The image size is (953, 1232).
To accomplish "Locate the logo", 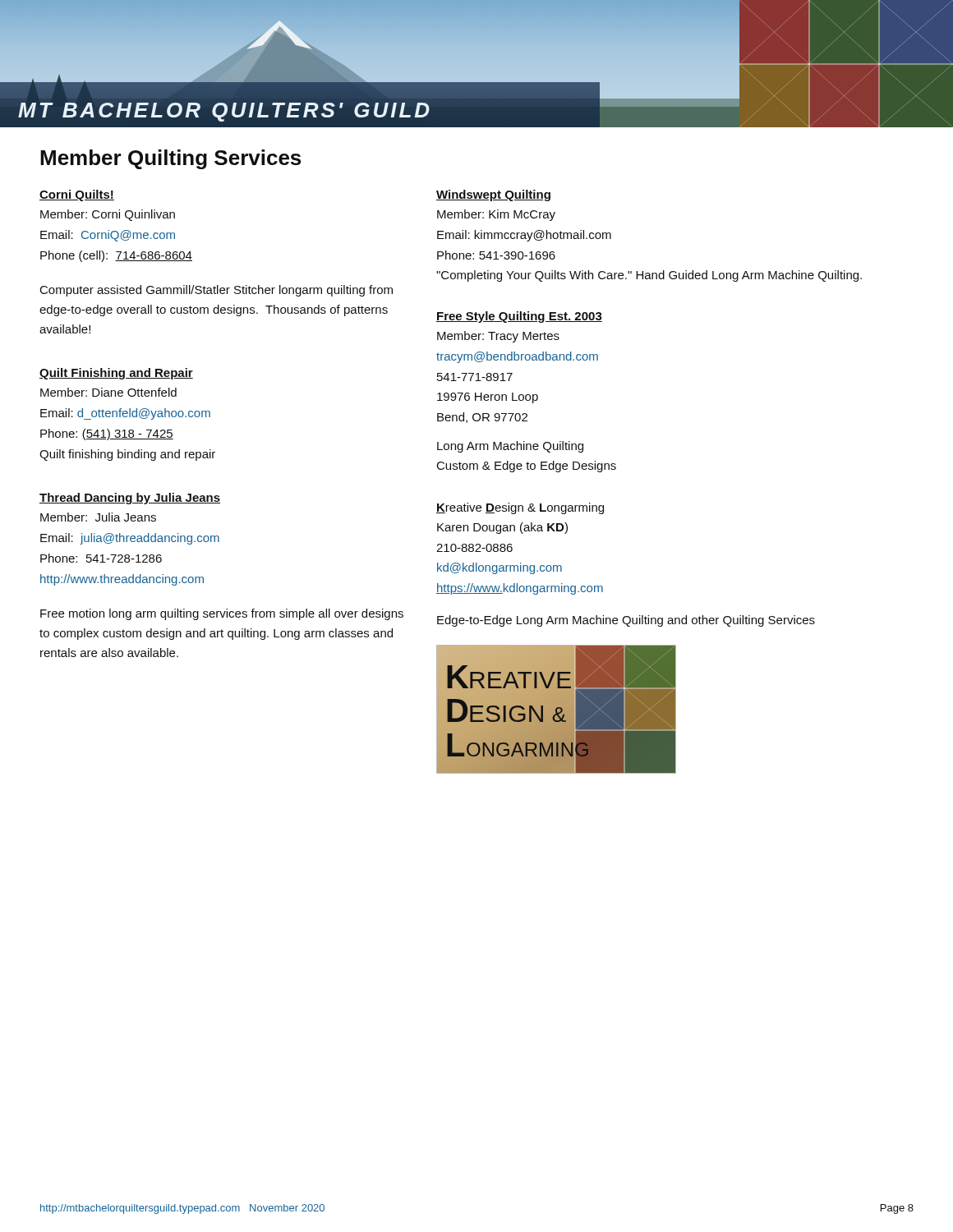I will coord(556,709).
